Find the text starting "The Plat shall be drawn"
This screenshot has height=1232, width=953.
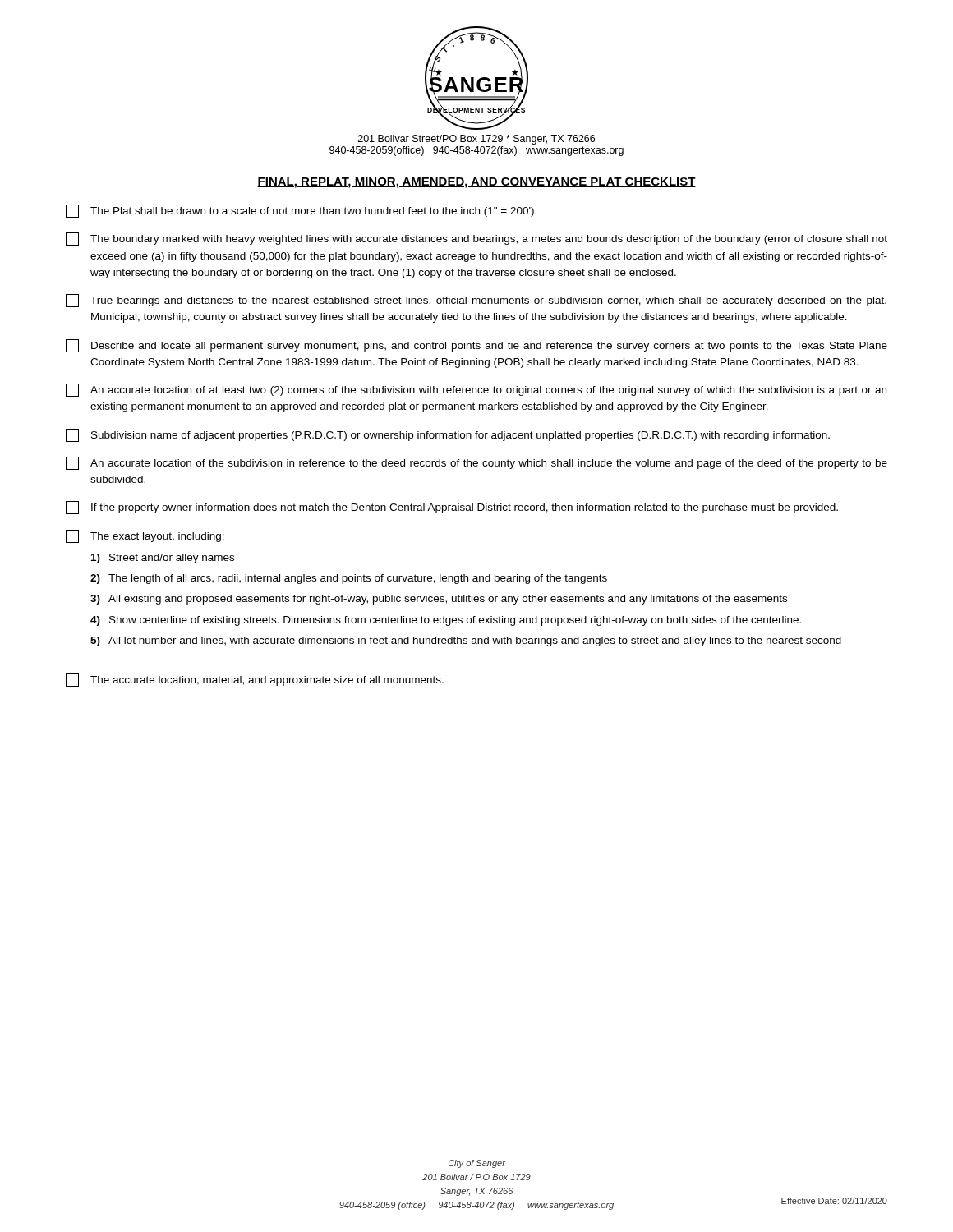pyautogui.click(x=476, y=211)
